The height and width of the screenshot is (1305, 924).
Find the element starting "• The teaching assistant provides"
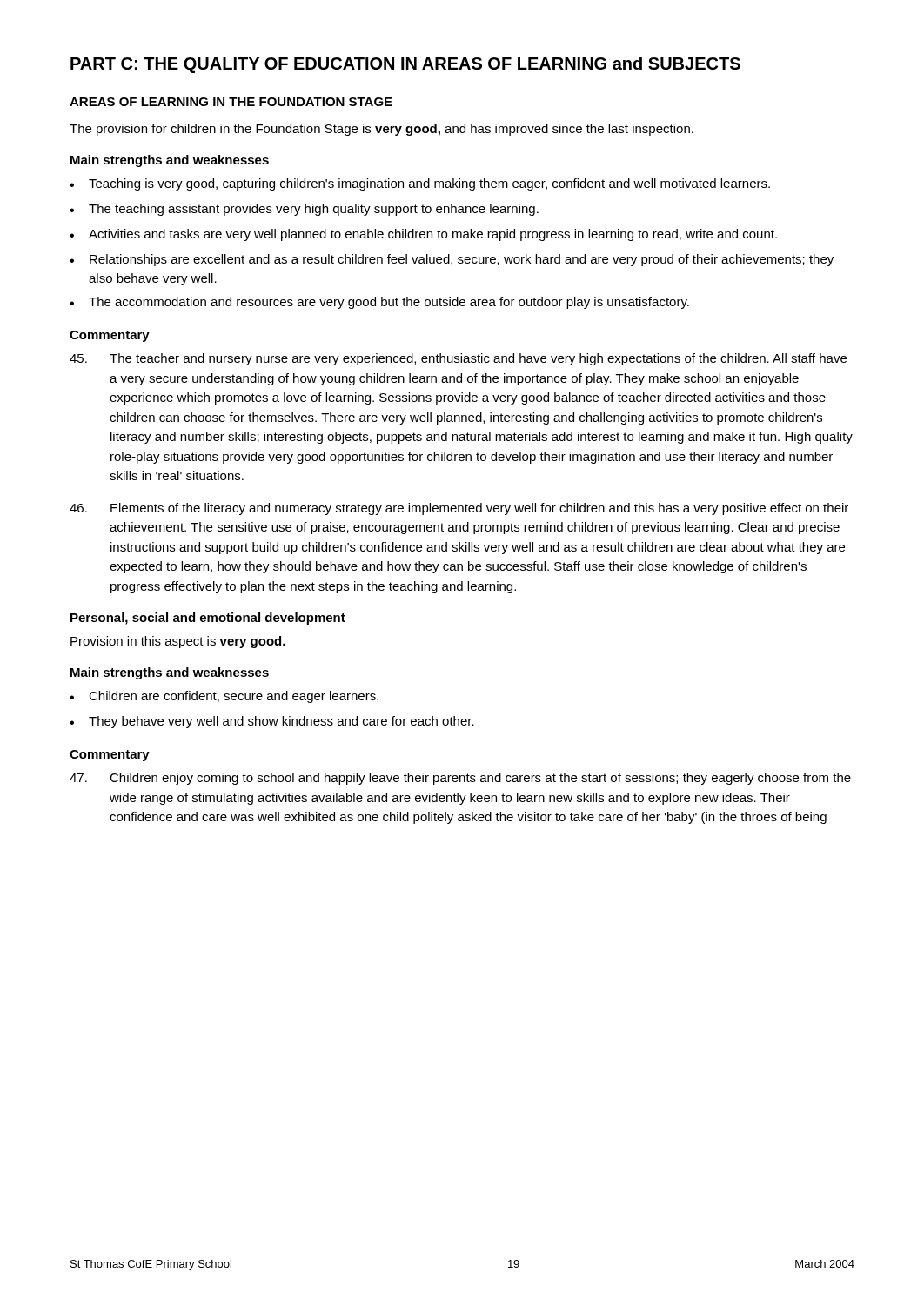(x=304, y=210)
